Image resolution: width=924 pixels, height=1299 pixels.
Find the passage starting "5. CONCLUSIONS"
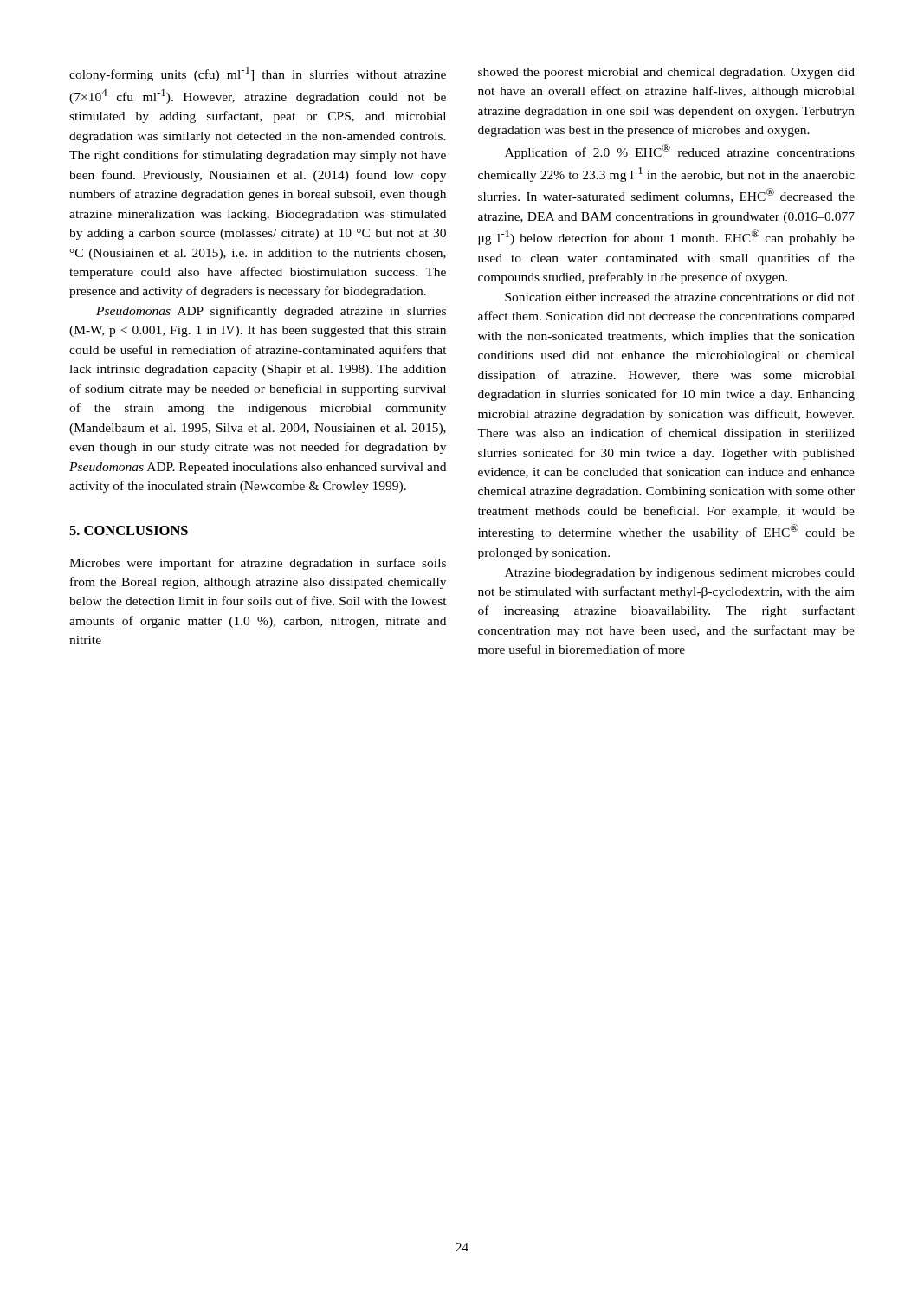[129, 530]
